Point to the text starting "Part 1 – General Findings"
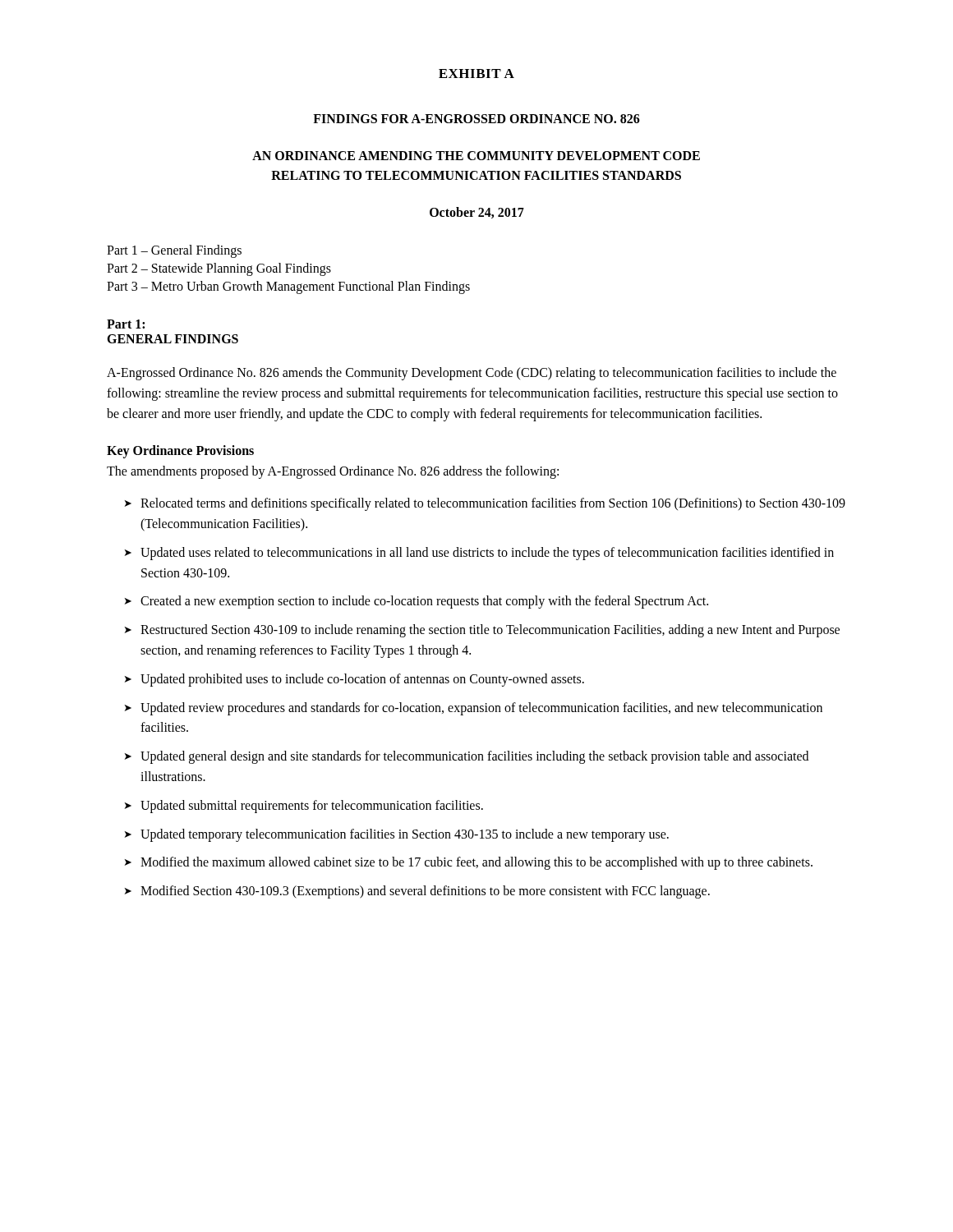The height and width of the screenshot is (1232, 953). coord(174,251)
